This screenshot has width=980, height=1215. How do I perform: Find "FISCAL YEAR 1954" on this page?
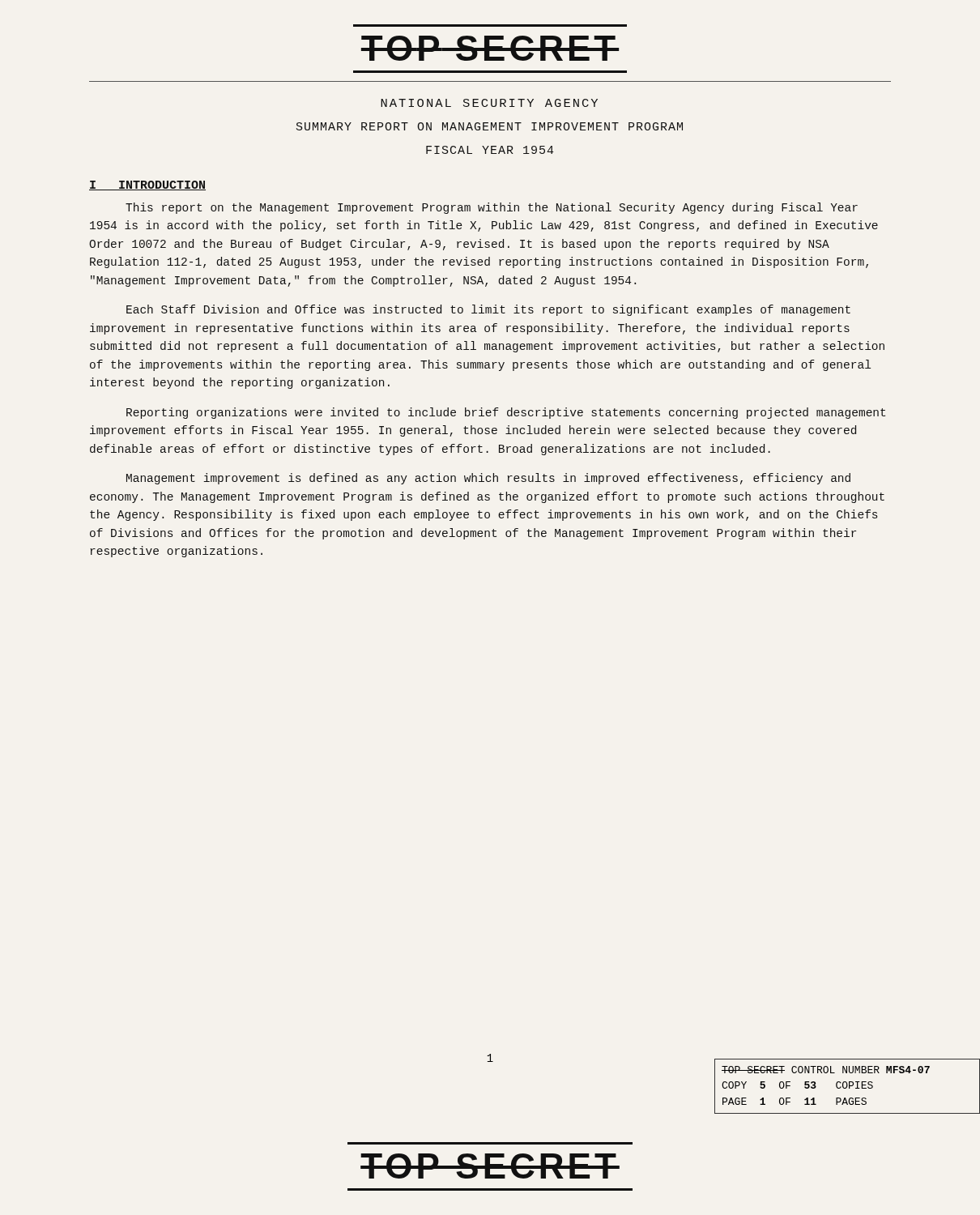[x=490, y=151]
